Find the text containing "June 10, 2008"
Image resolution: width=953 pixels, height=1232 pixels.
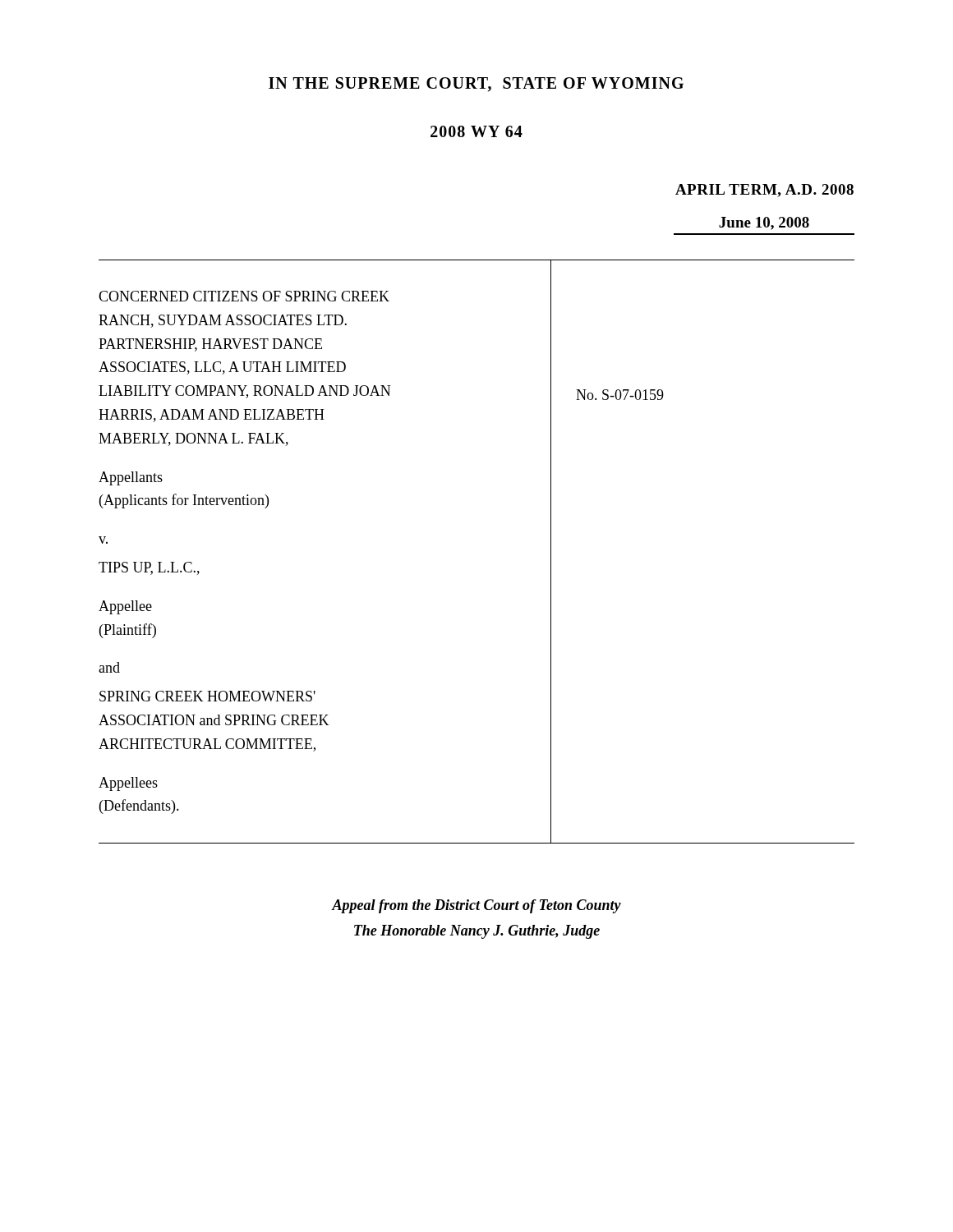click(764, 224)
